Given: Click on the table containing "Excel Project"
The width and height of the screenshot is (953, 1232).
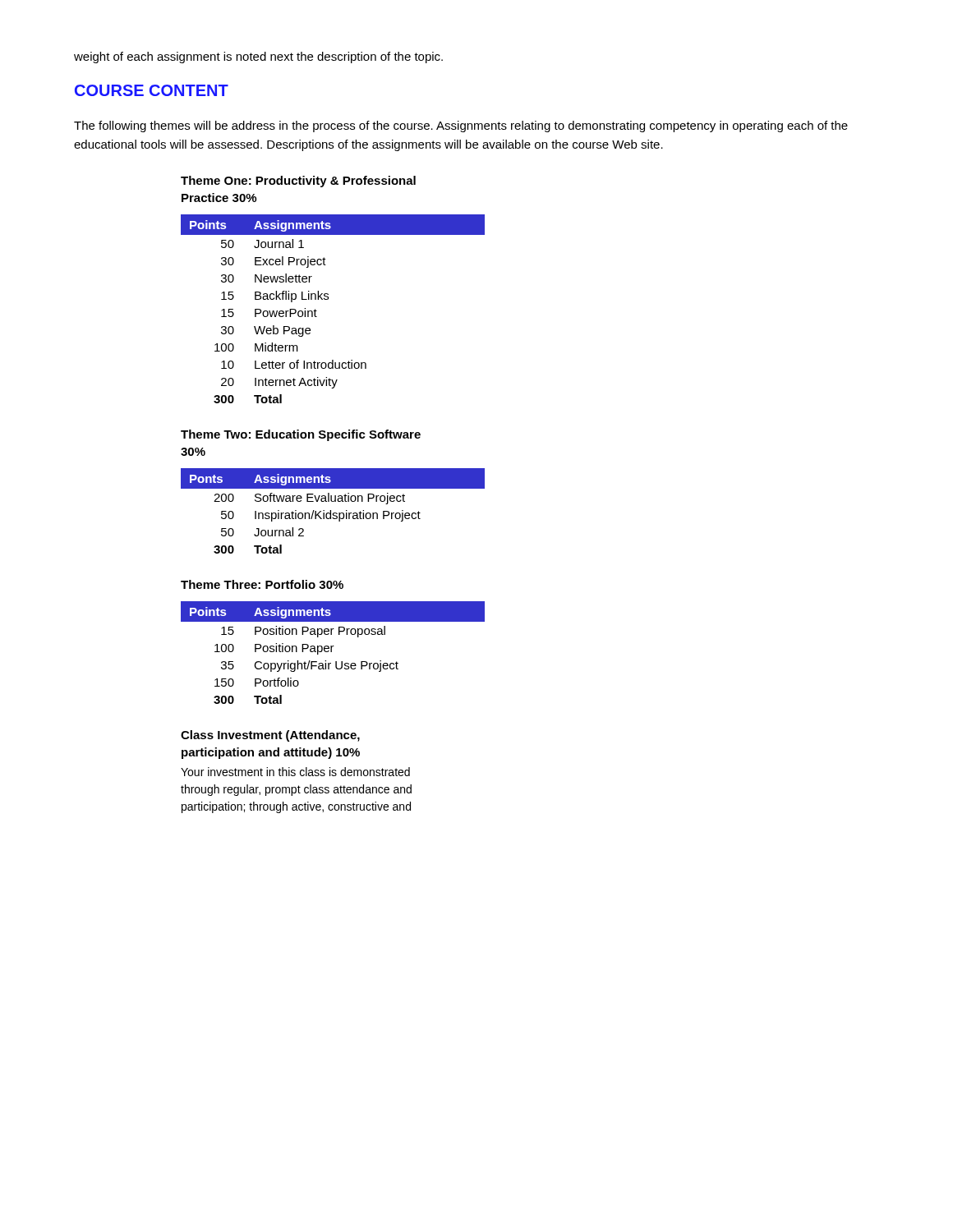Looking at the screenshot, I should pyautogui.click(x=530, y=311).
